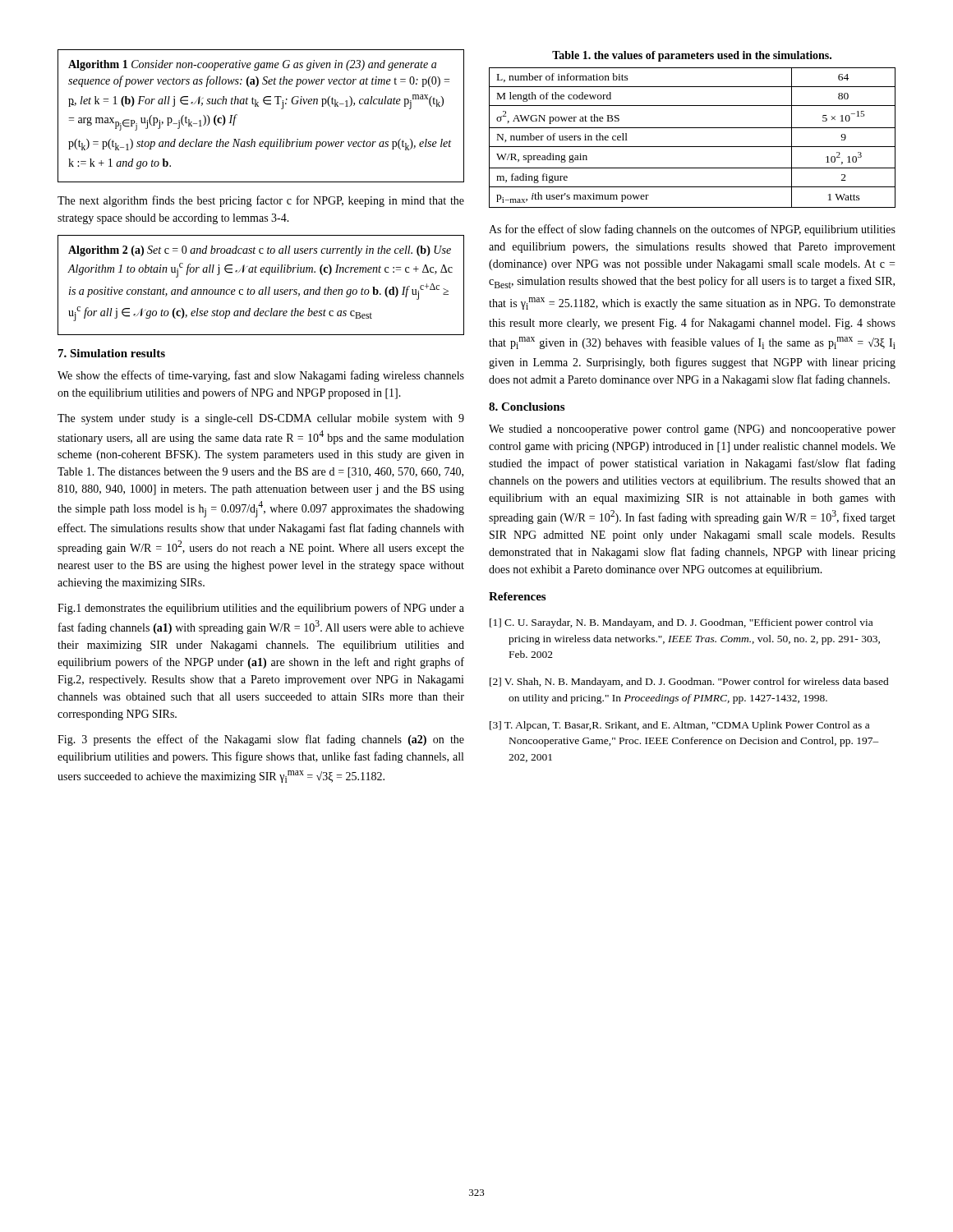Screen dimensions: 1232x953
Task: Locate the text starting "8. Conclusions"
Action: [x=527, y=407]
